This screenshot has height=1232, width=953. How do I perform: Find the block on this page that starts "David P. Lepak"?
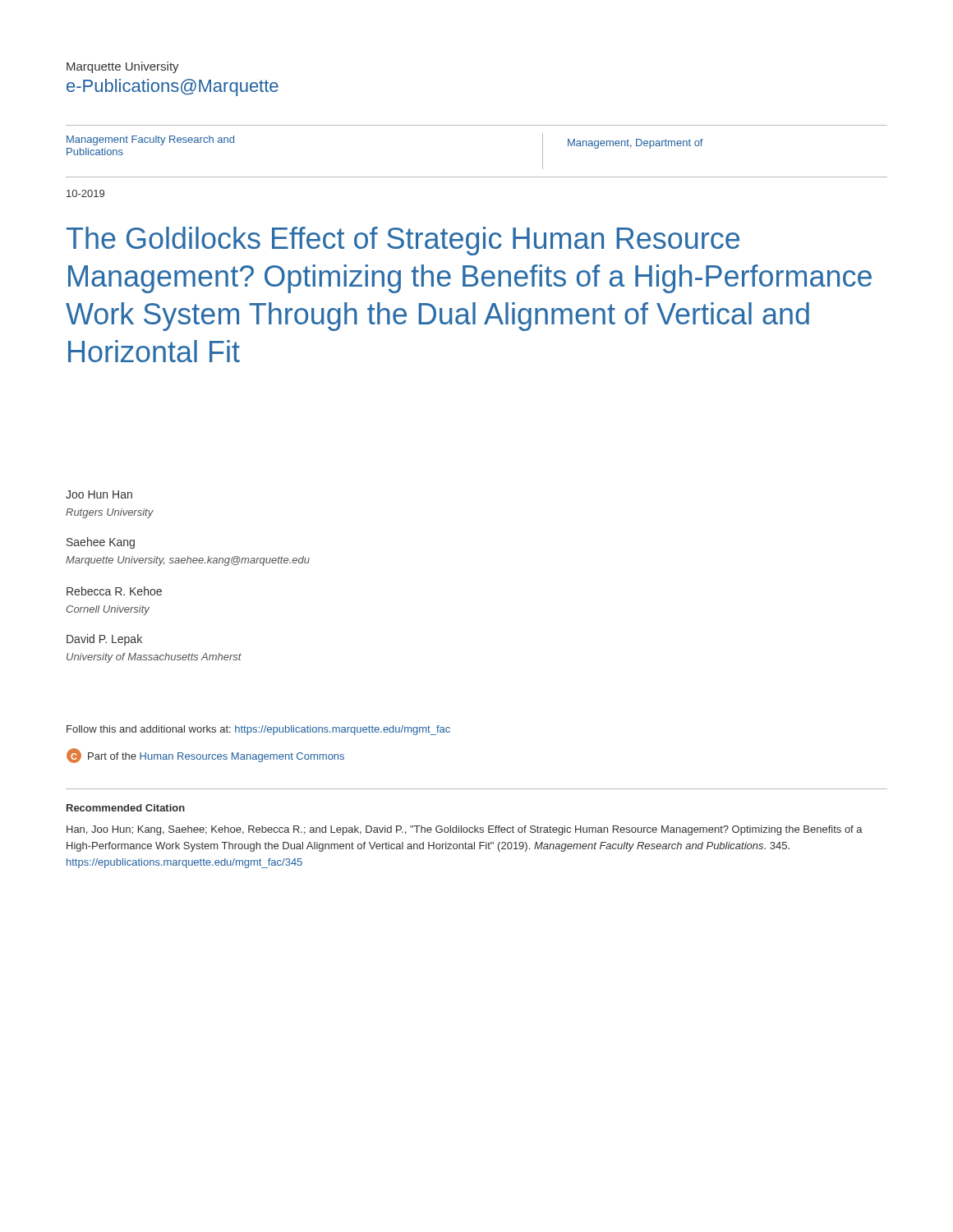(x=153, y=648)
